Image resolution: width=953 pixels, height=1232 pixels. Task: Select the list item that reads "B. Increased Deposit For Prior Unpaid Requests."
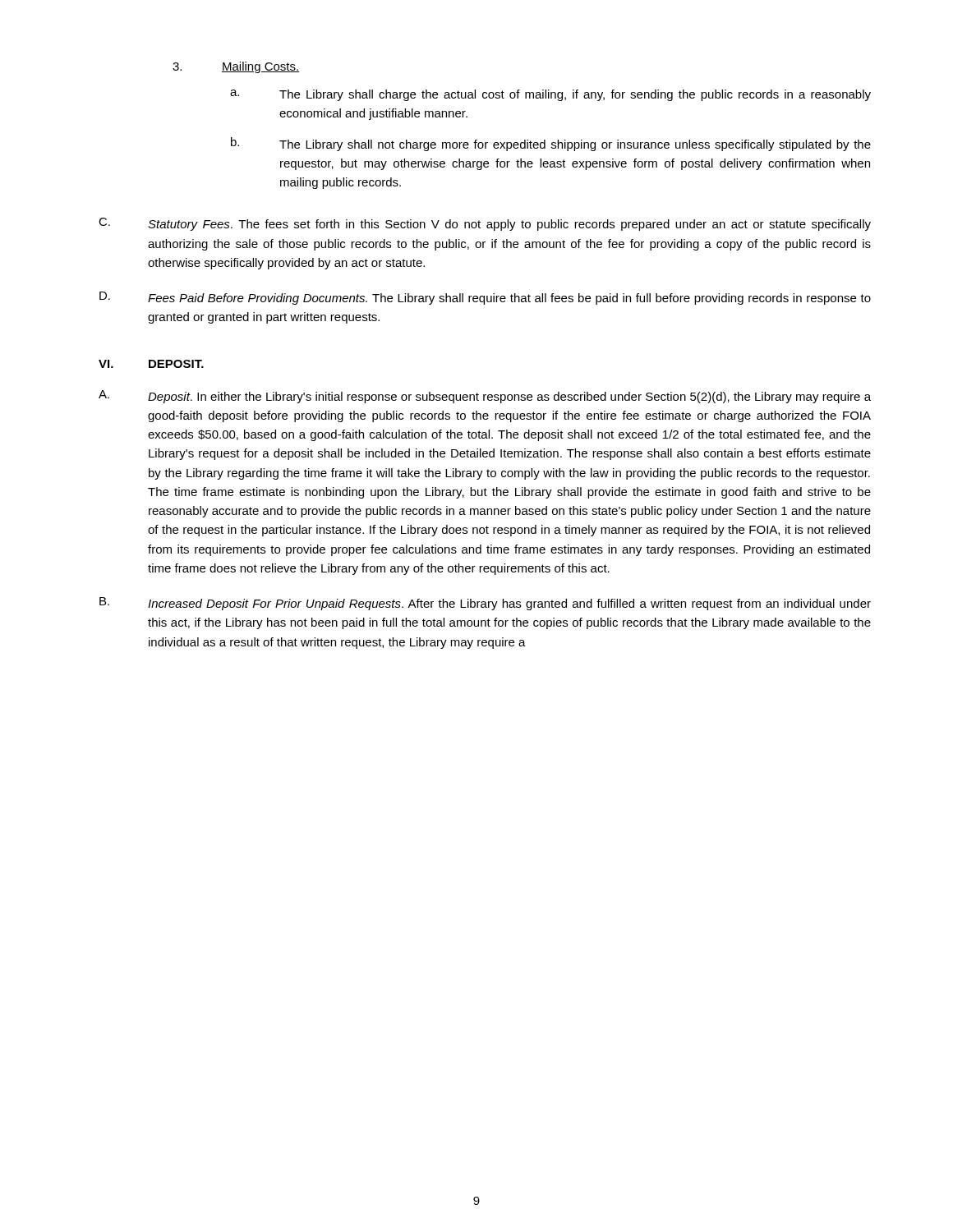pos(485,622)
